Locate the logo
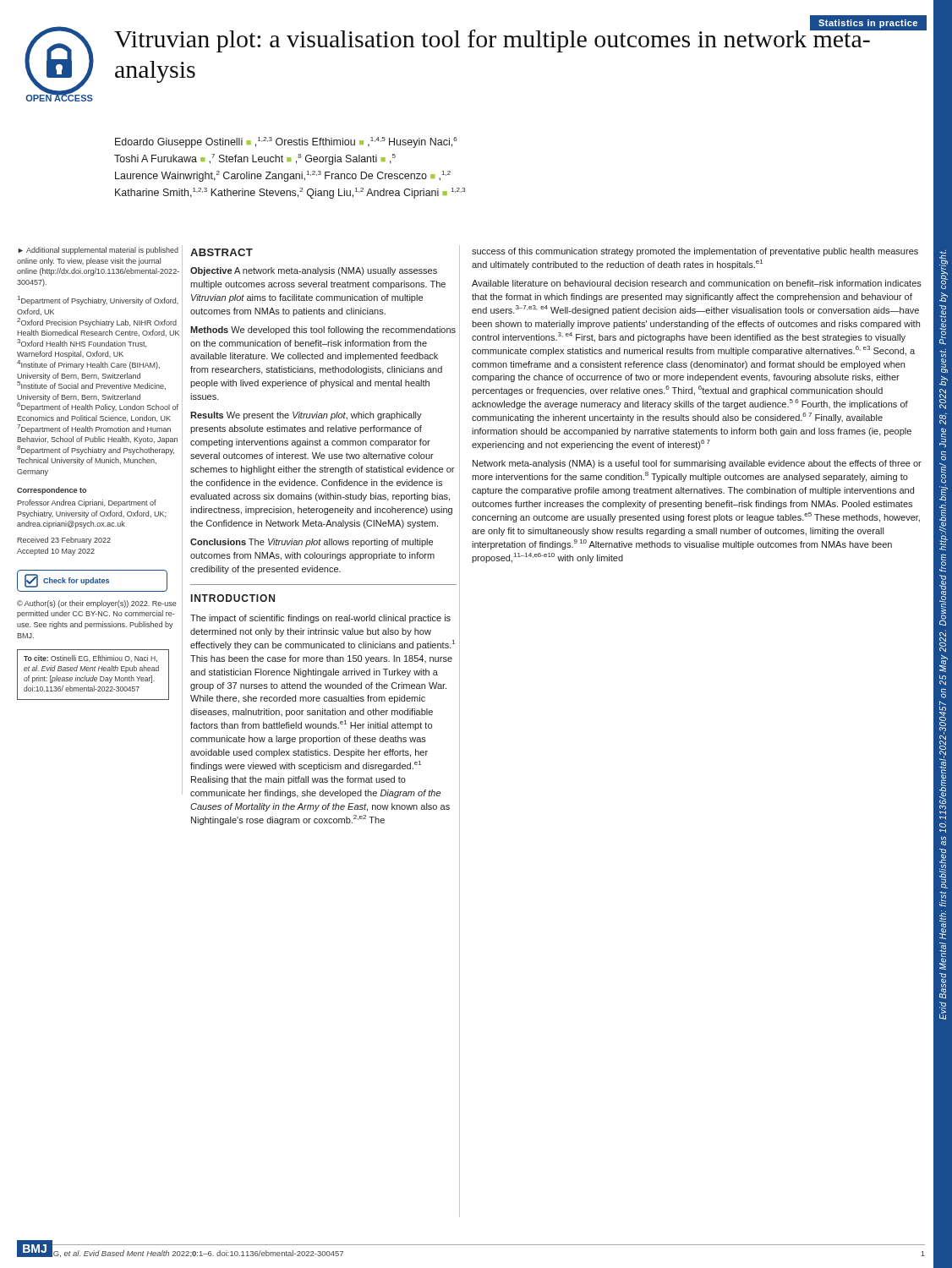Viewport: 952px width, 1268px height. [x=59, y=67]
